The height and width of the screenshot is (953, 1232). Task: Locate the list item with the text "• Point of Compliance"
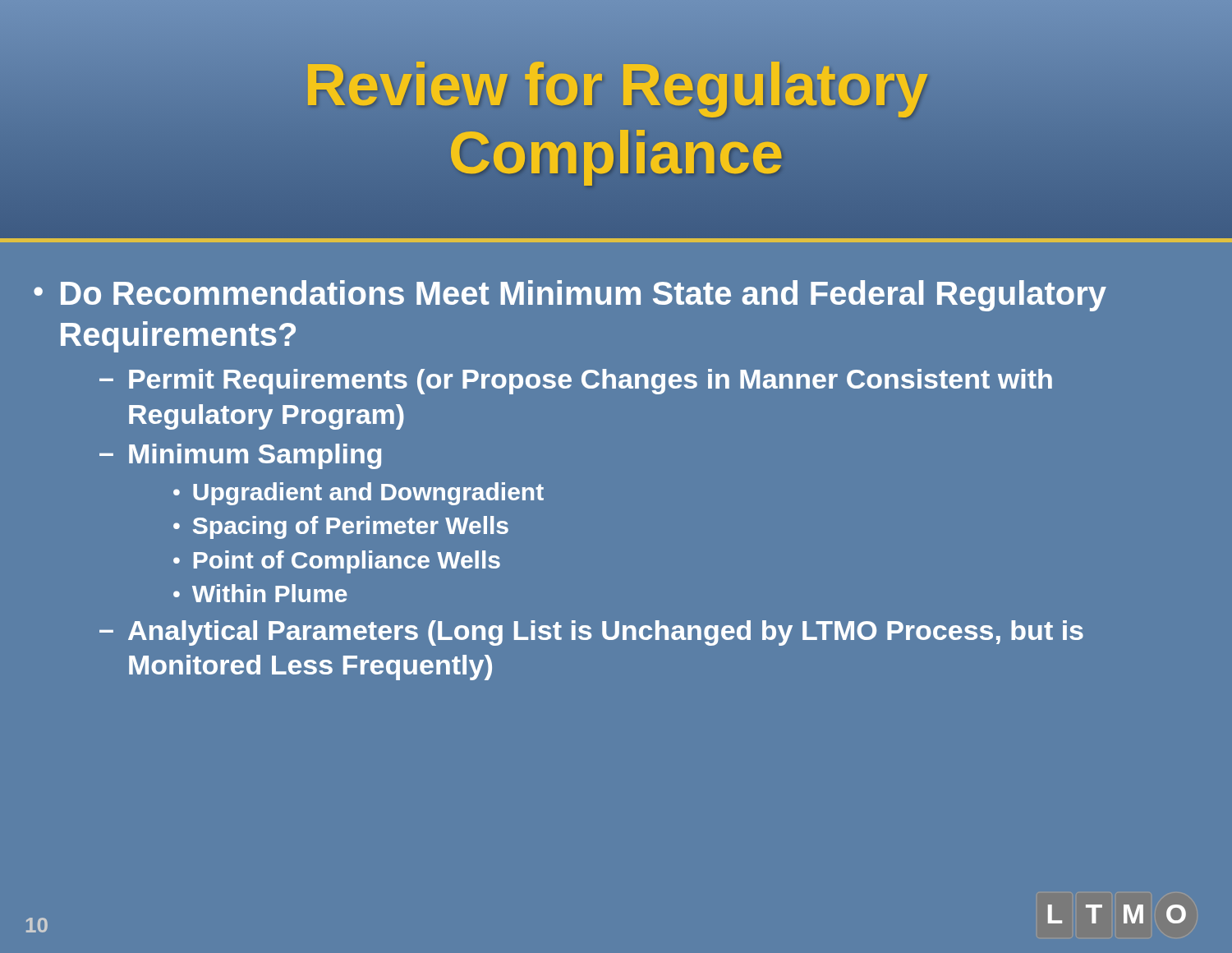337,560
